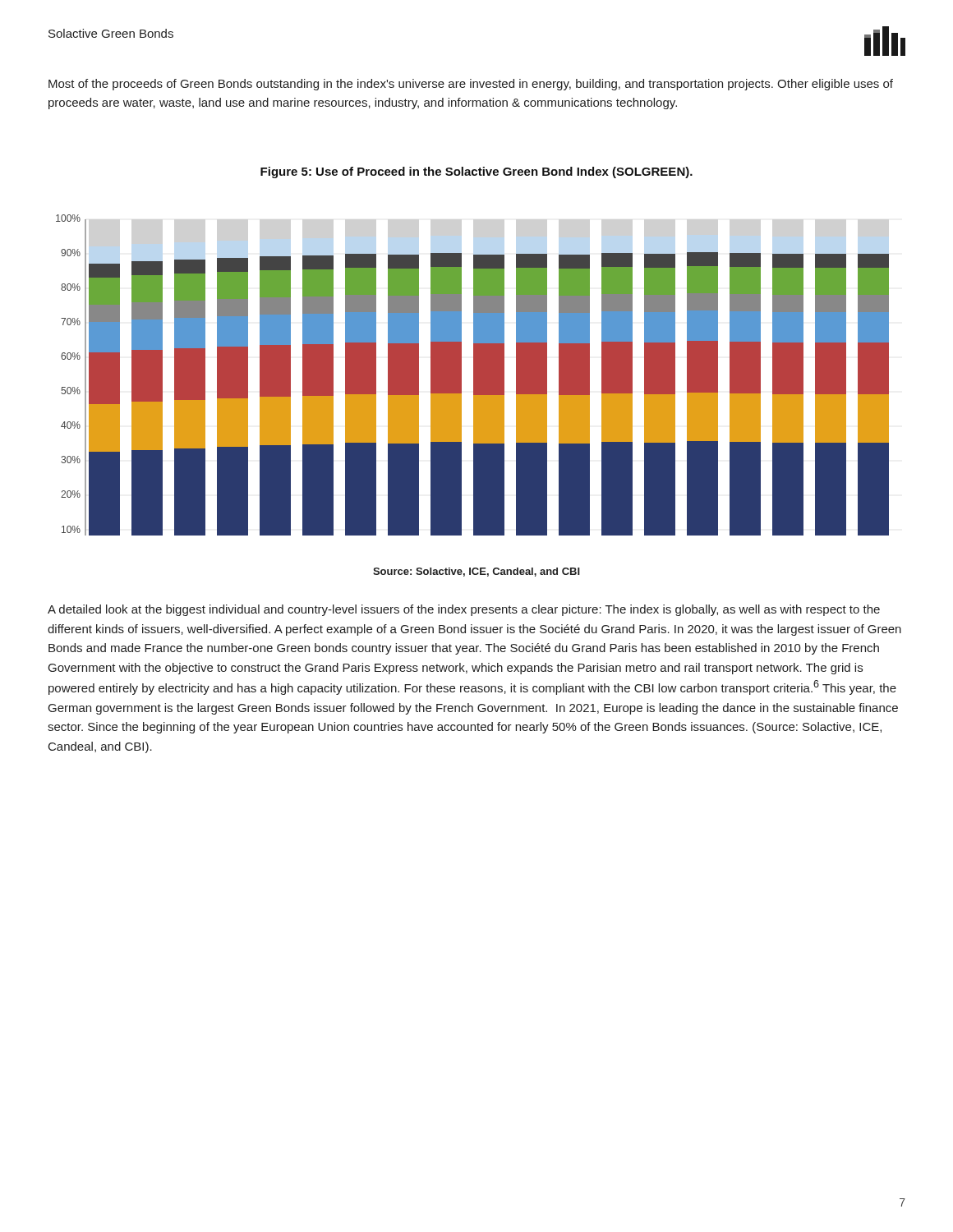The height and width of the screenshot is (1232, 953).
Task: Select the text that reads "Source: Solactive, ICE, Candeal, and CBI"
Action: pos(476,571)
